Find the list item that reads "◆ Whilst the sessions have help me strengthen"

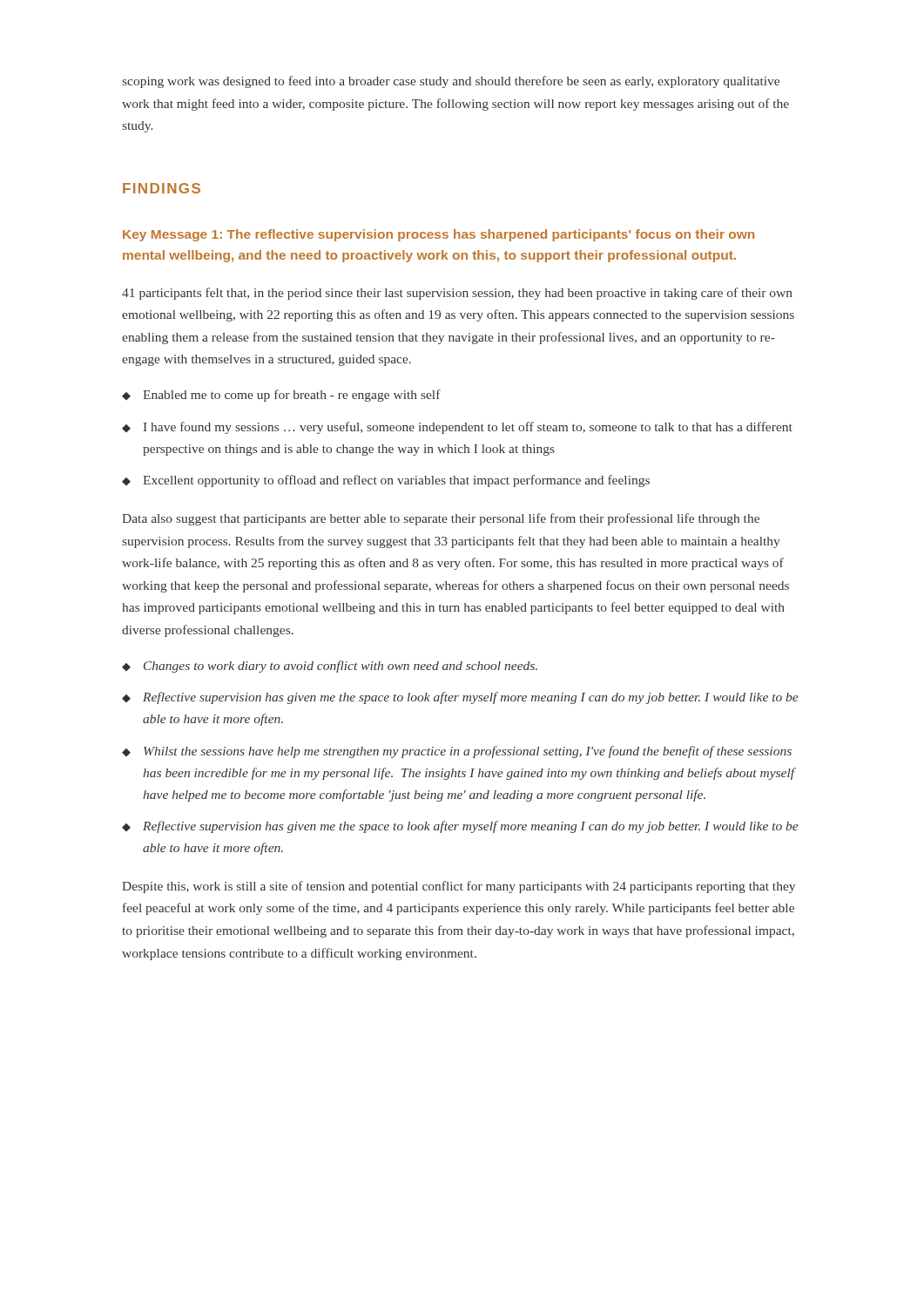coord(462,773)
